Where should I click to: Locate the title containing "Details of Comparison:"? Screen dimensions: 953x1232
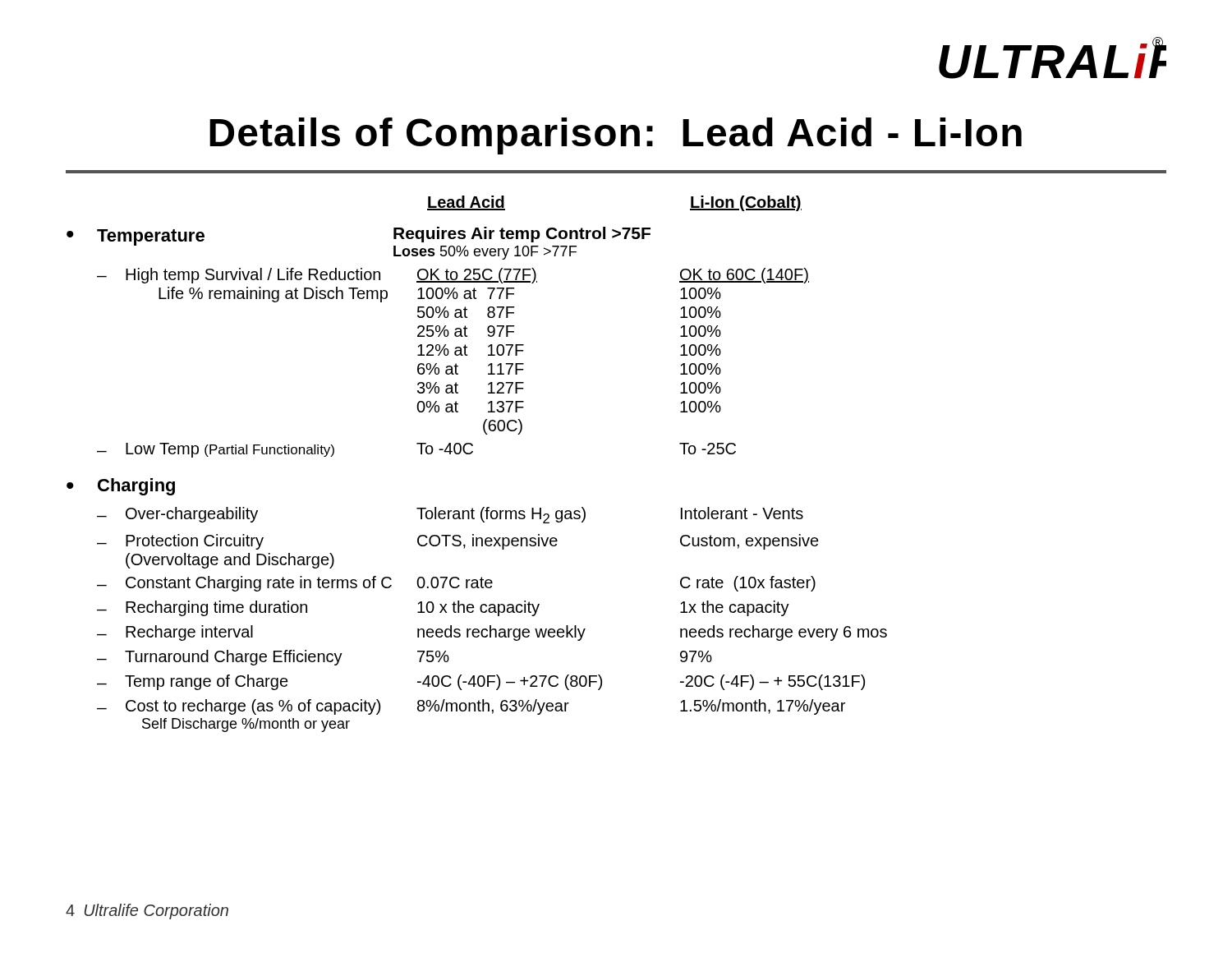point(616,133)
